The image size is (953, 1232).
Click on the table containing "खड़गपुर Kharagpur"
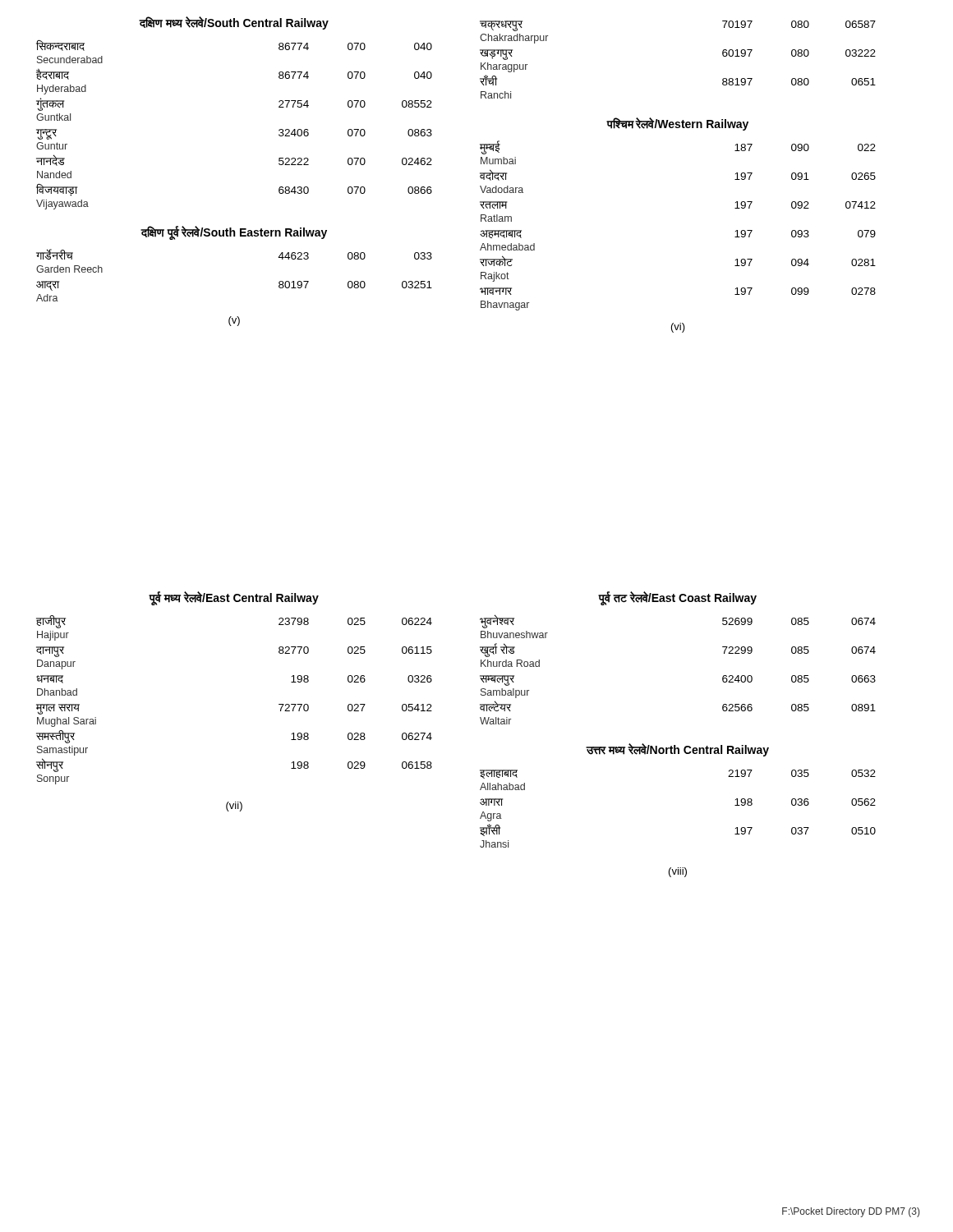678,60
